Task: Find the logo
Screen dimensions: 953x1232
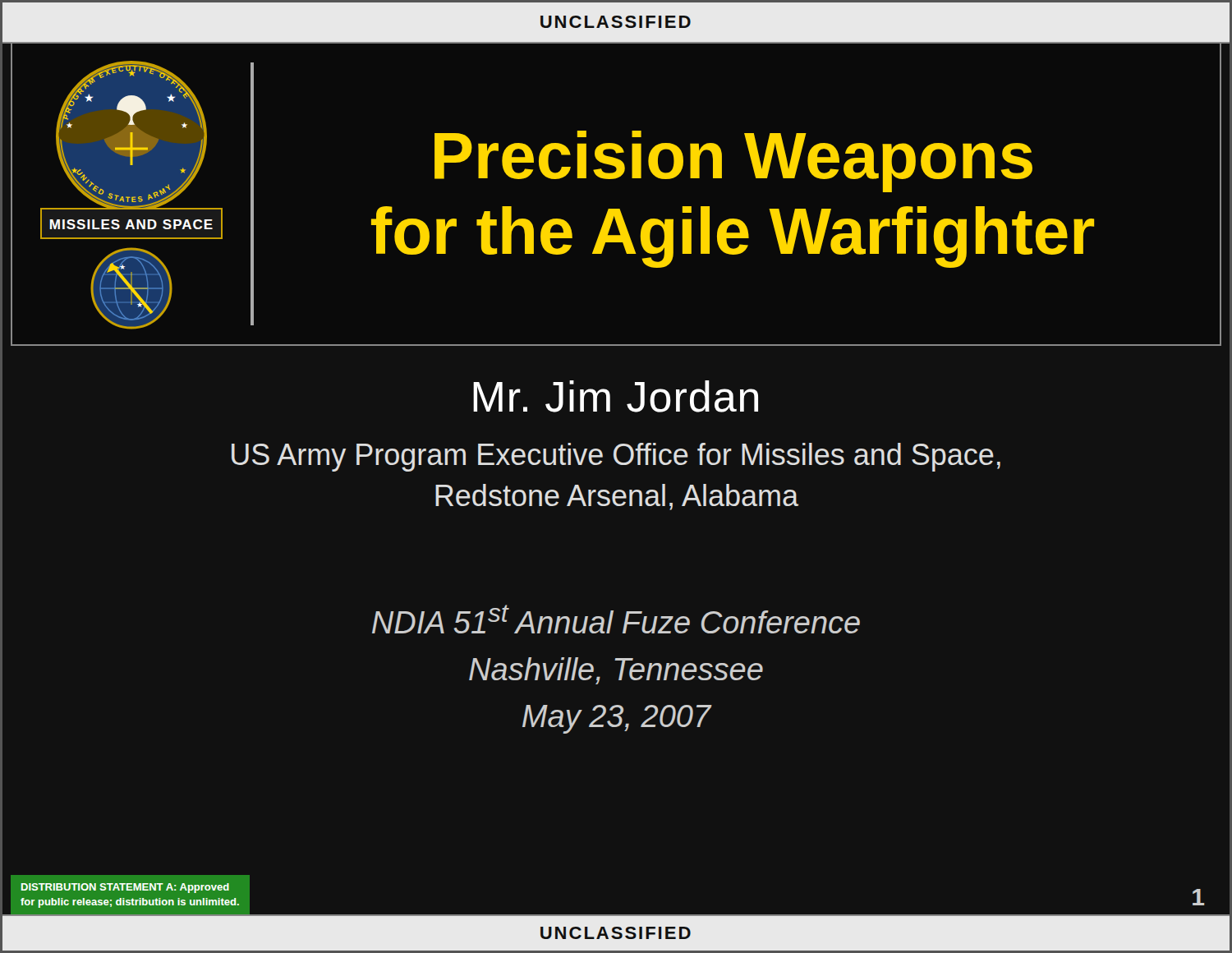Action: point(131,194)
